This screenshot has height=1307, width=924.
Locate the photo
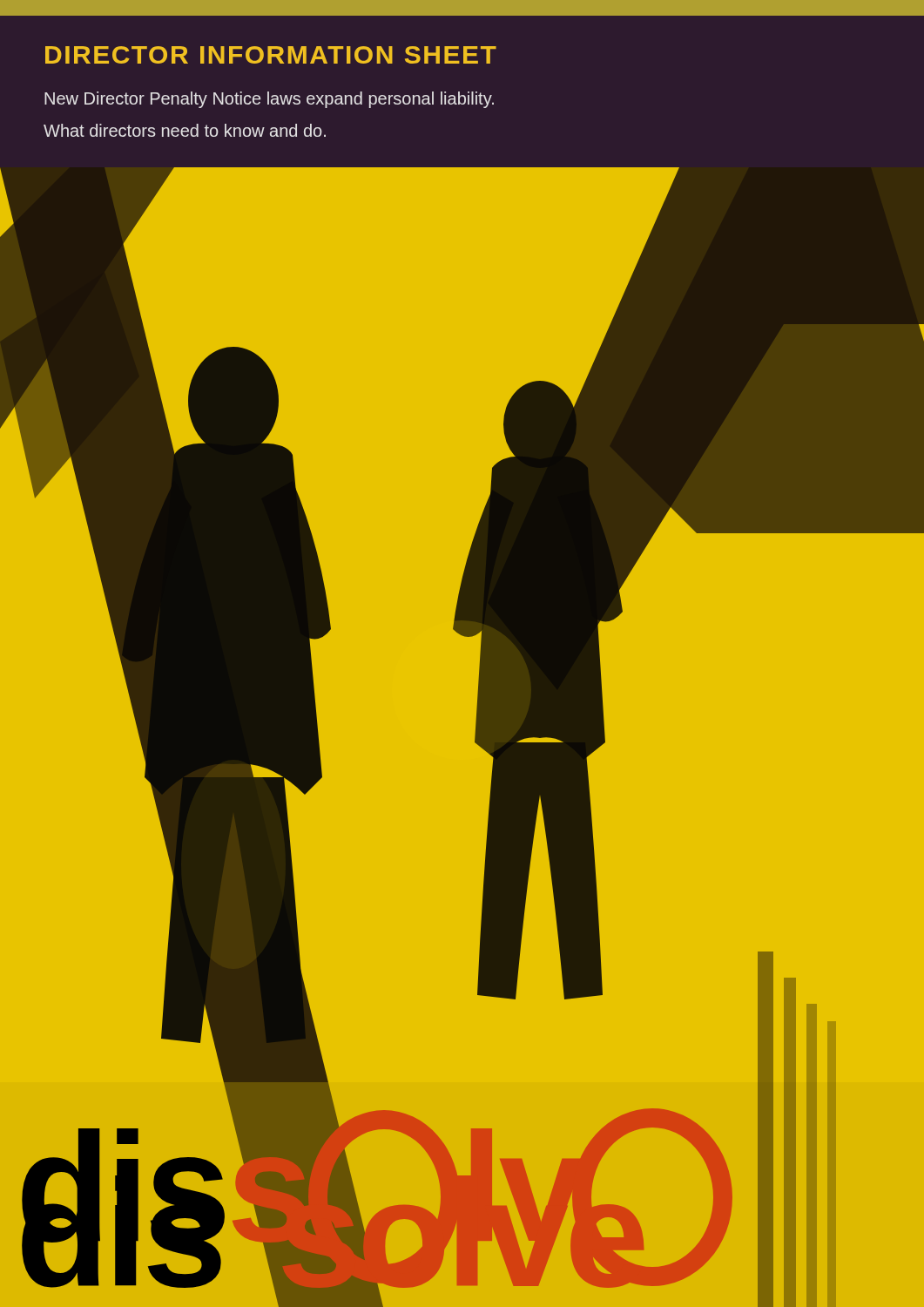pyautogui.click(x=462, y=737)
